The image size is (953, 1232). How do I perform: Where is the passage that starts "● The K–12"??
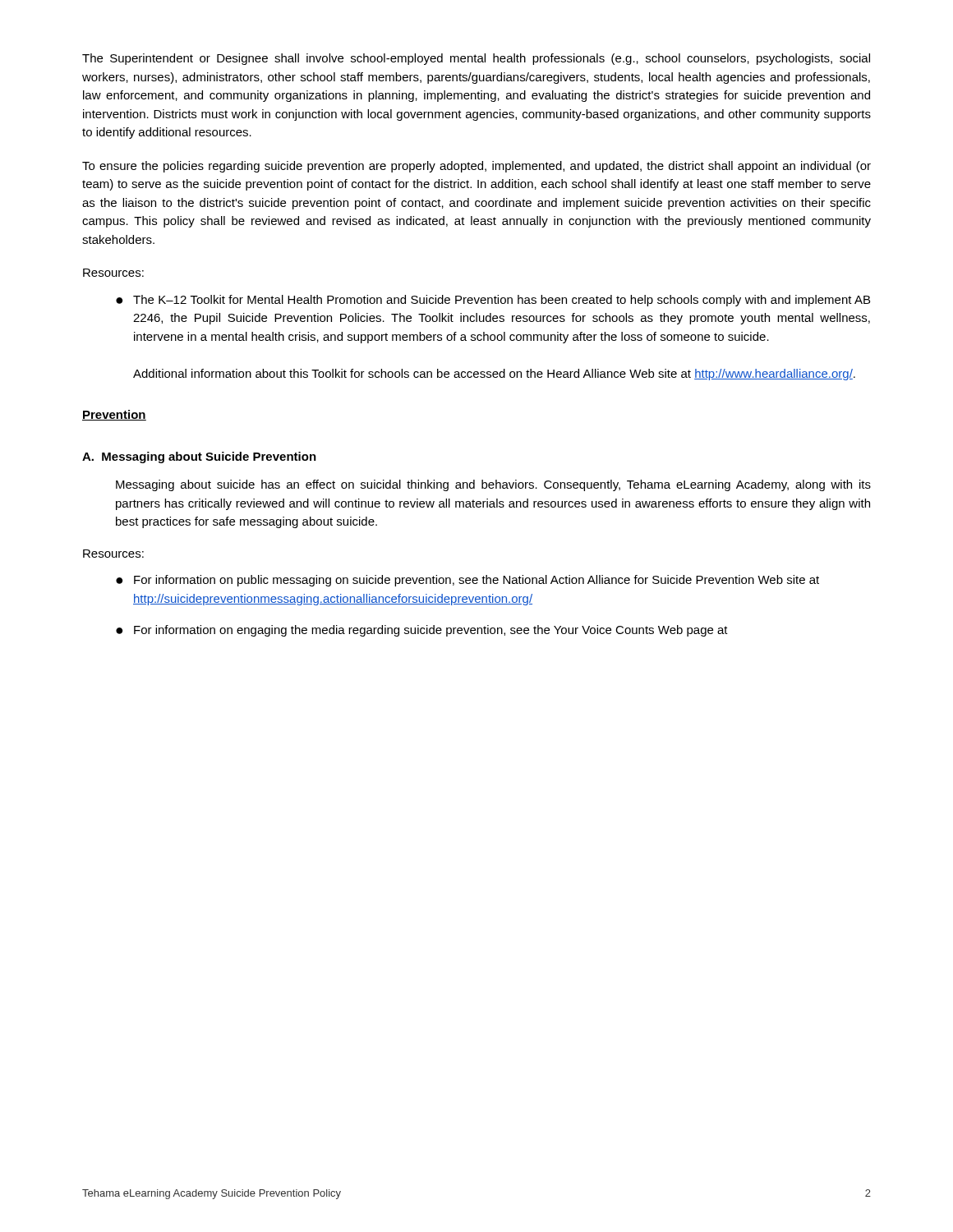point(493,337)
